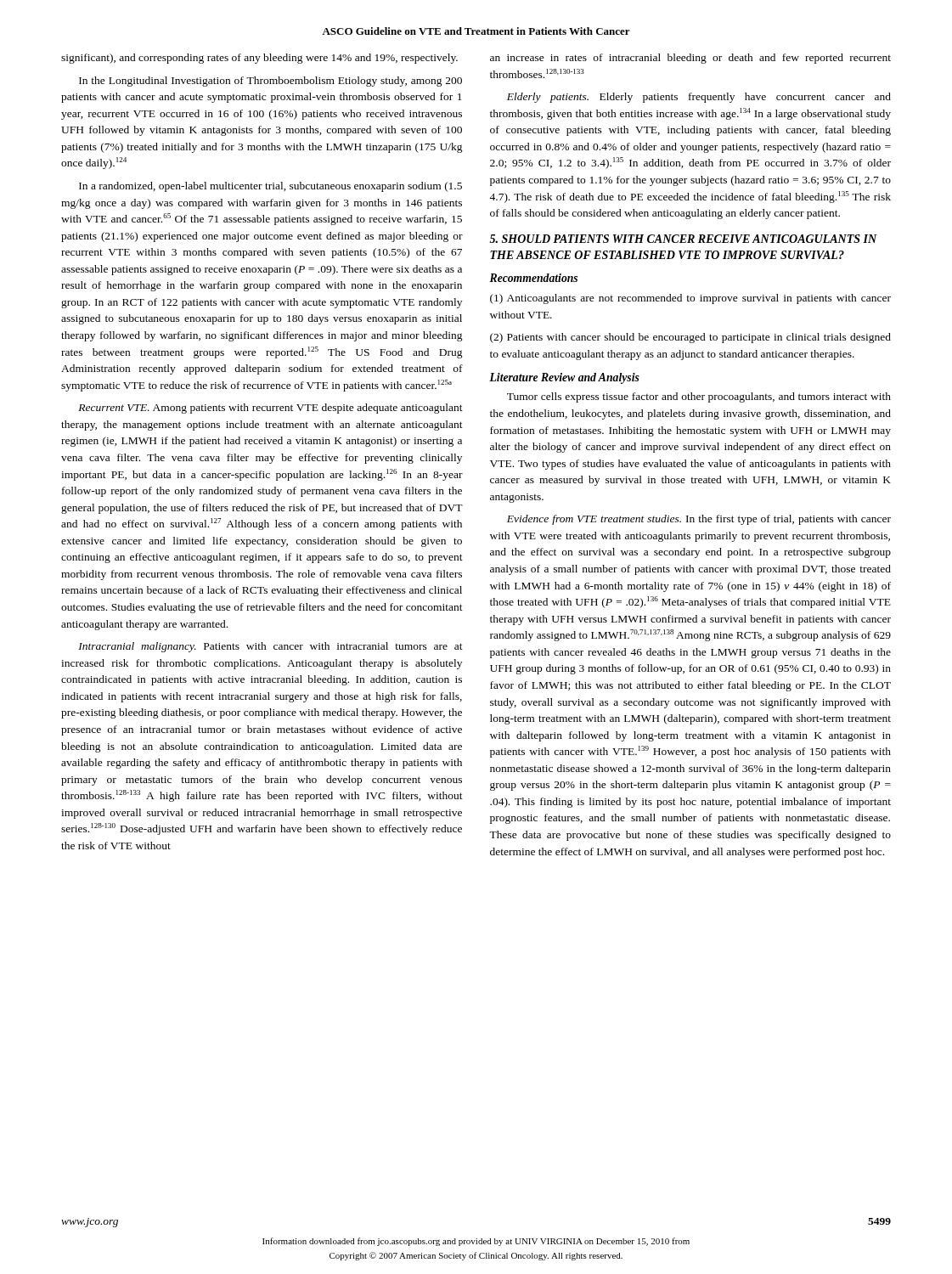952x1274 pixels.
Task: Find the element starting "5. SHOULD PATIENTS WITH CANCER RECEIVE ANTICOAGULANTS"
Action: tap(683, 247)
